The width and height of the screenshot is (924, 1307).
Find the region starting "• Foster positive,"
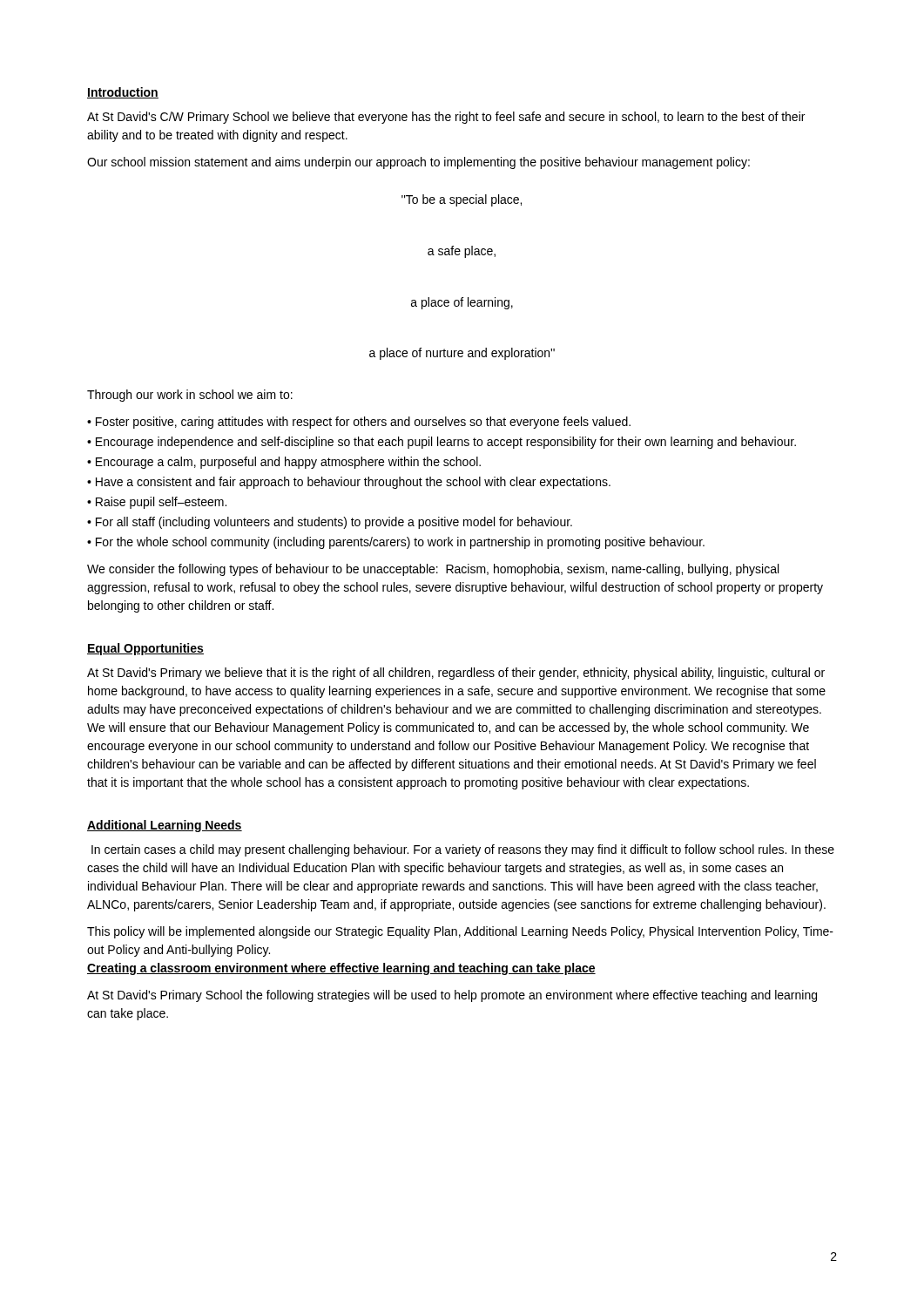click(x=359, y=422)
